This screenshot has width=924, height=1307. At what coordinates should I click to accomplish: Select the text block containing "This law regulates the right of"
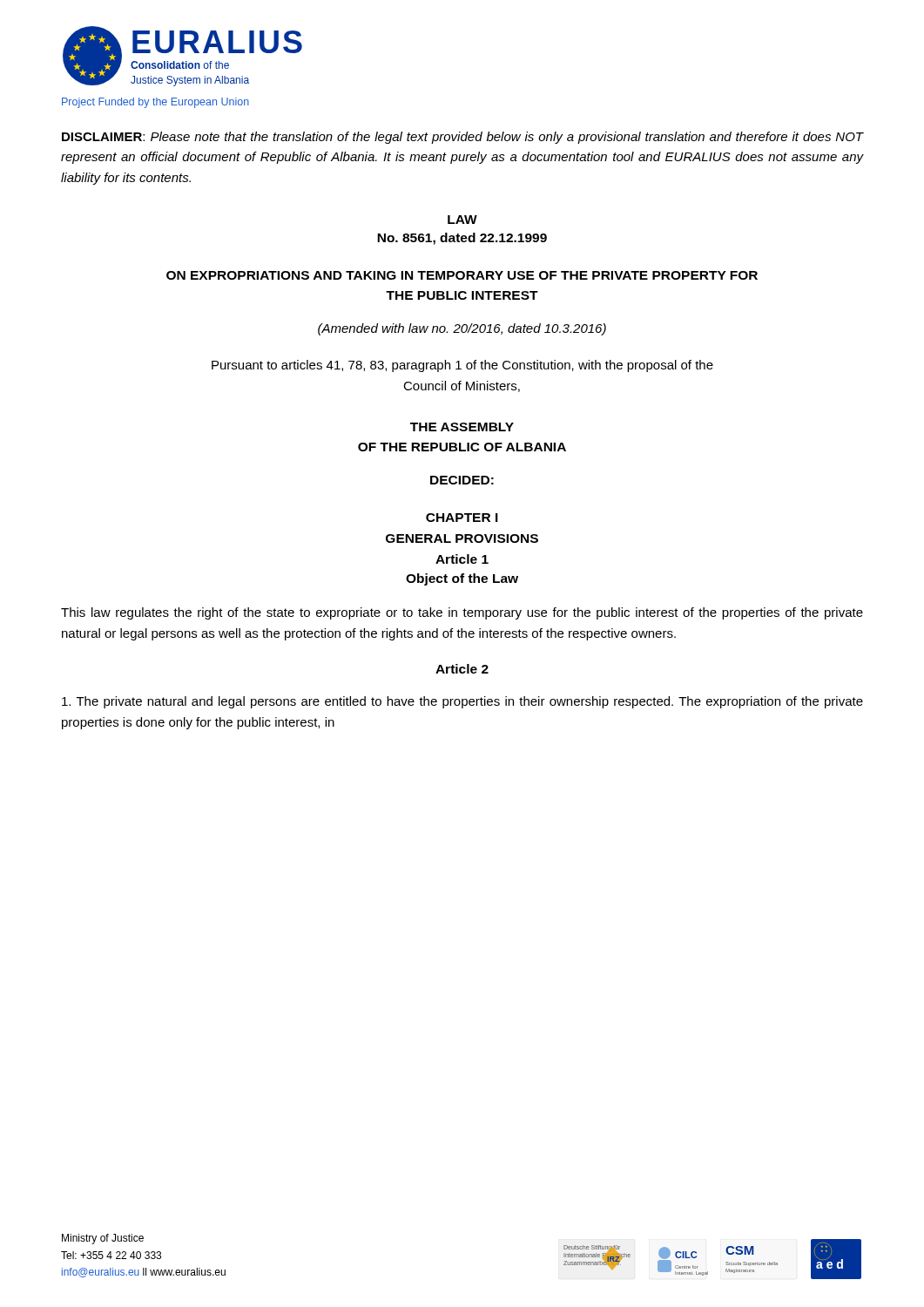(x=462, y=622)
